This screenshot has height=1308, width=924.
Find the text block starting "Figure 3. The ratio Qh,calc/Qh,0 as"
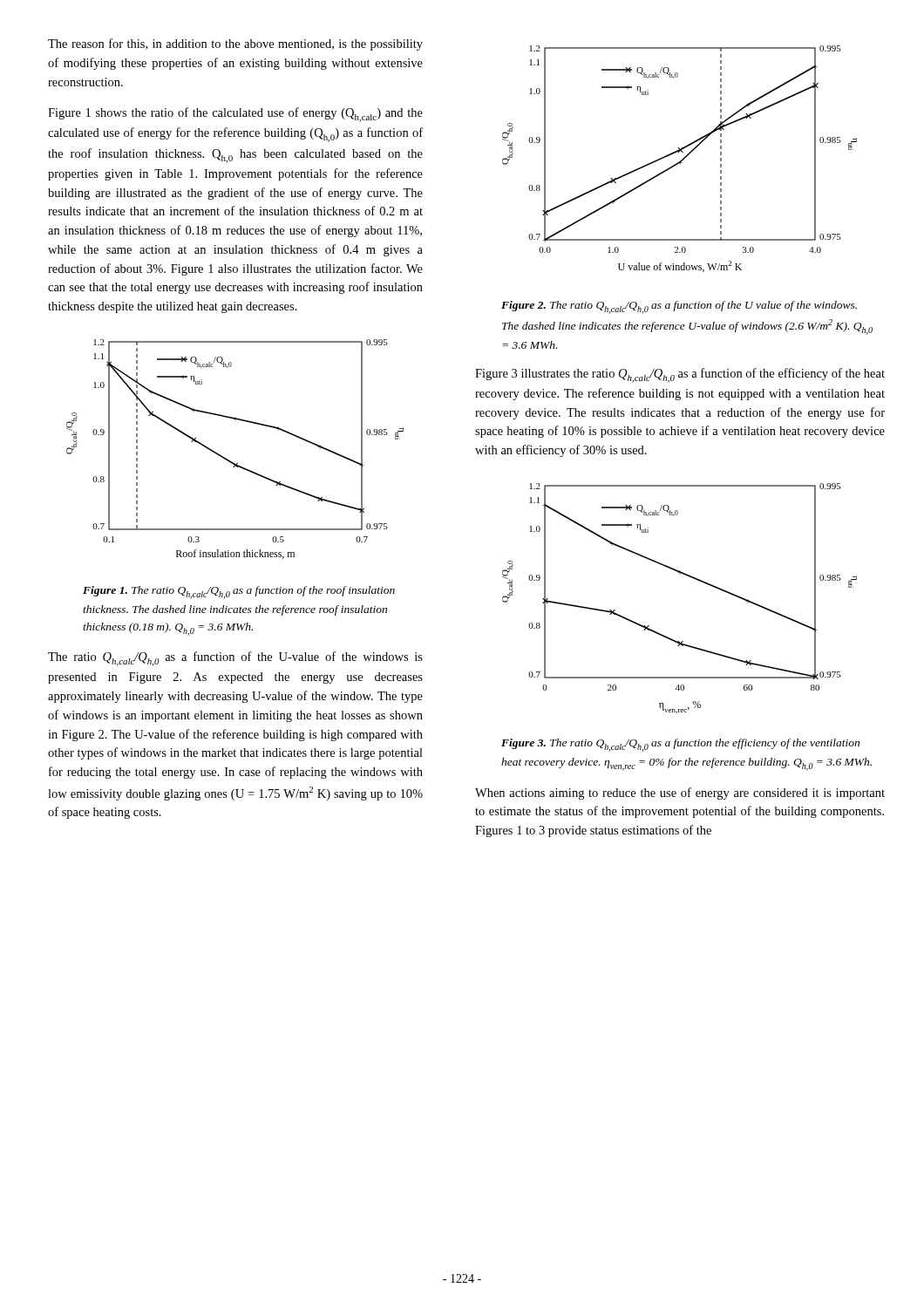point(687,753)
